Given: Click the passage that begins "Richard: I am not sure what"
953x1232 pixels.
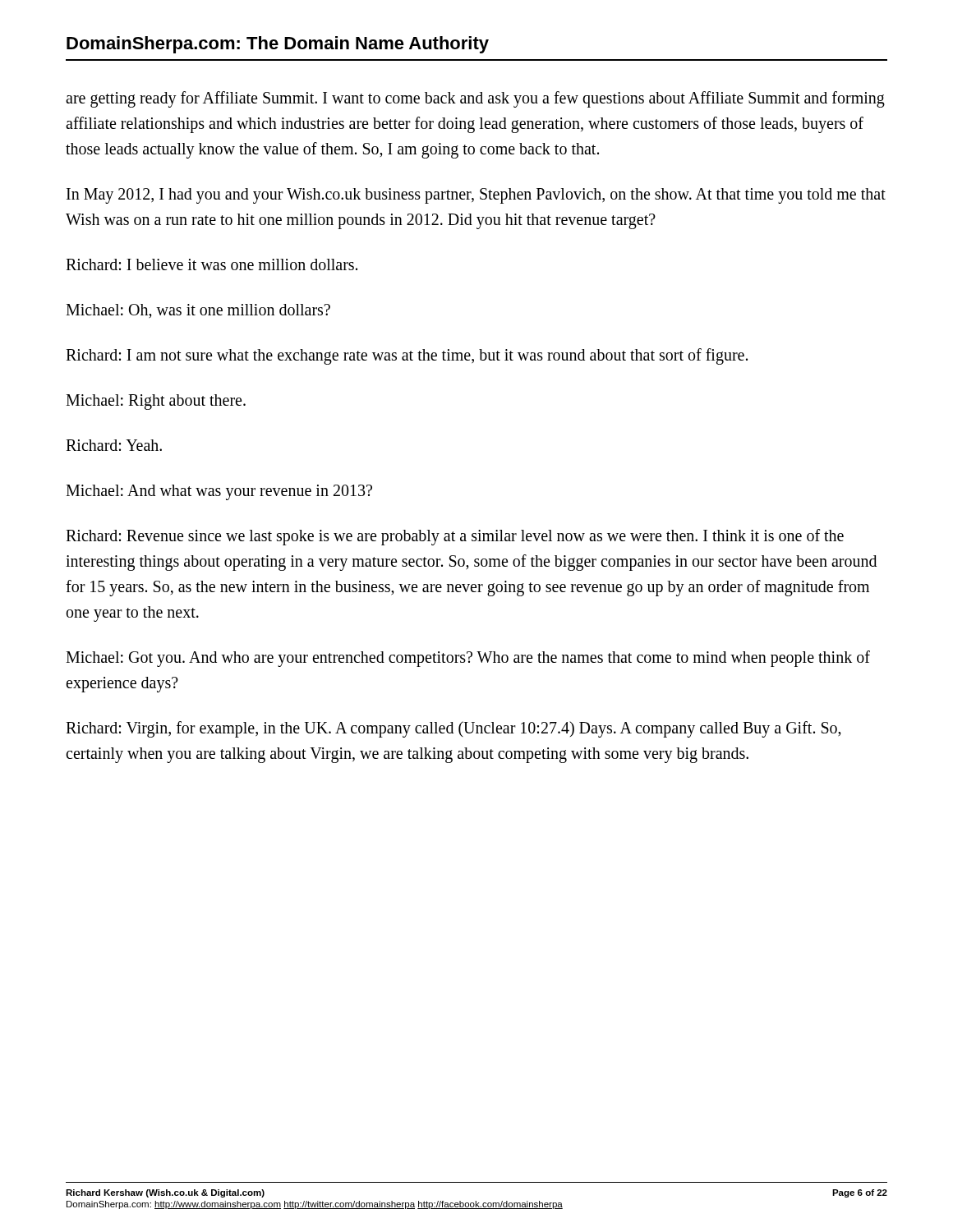Looking at the screenshot, I should [407, 355].
